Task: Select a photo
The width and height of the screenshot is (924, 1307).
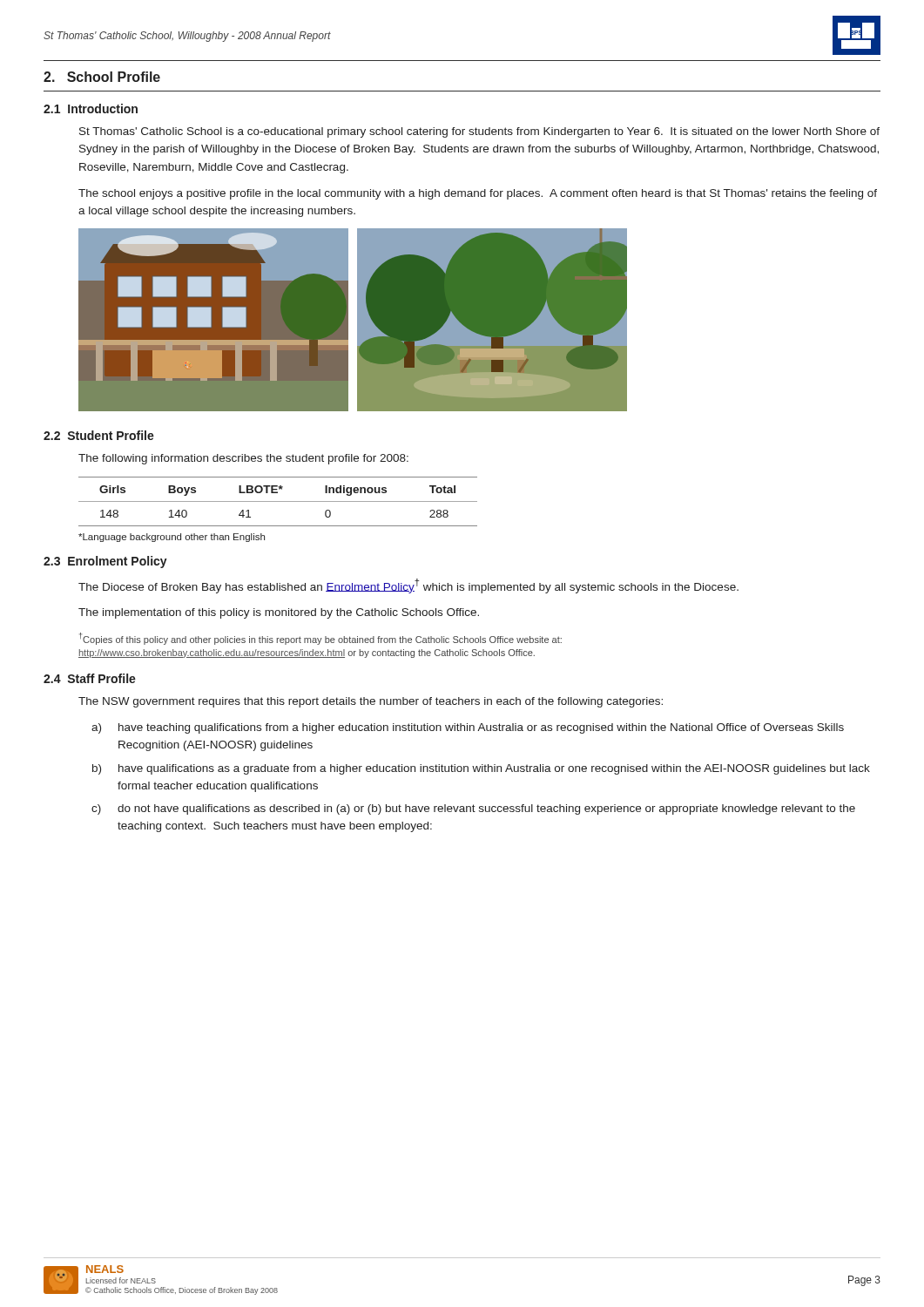Action: tap(479, 320)
